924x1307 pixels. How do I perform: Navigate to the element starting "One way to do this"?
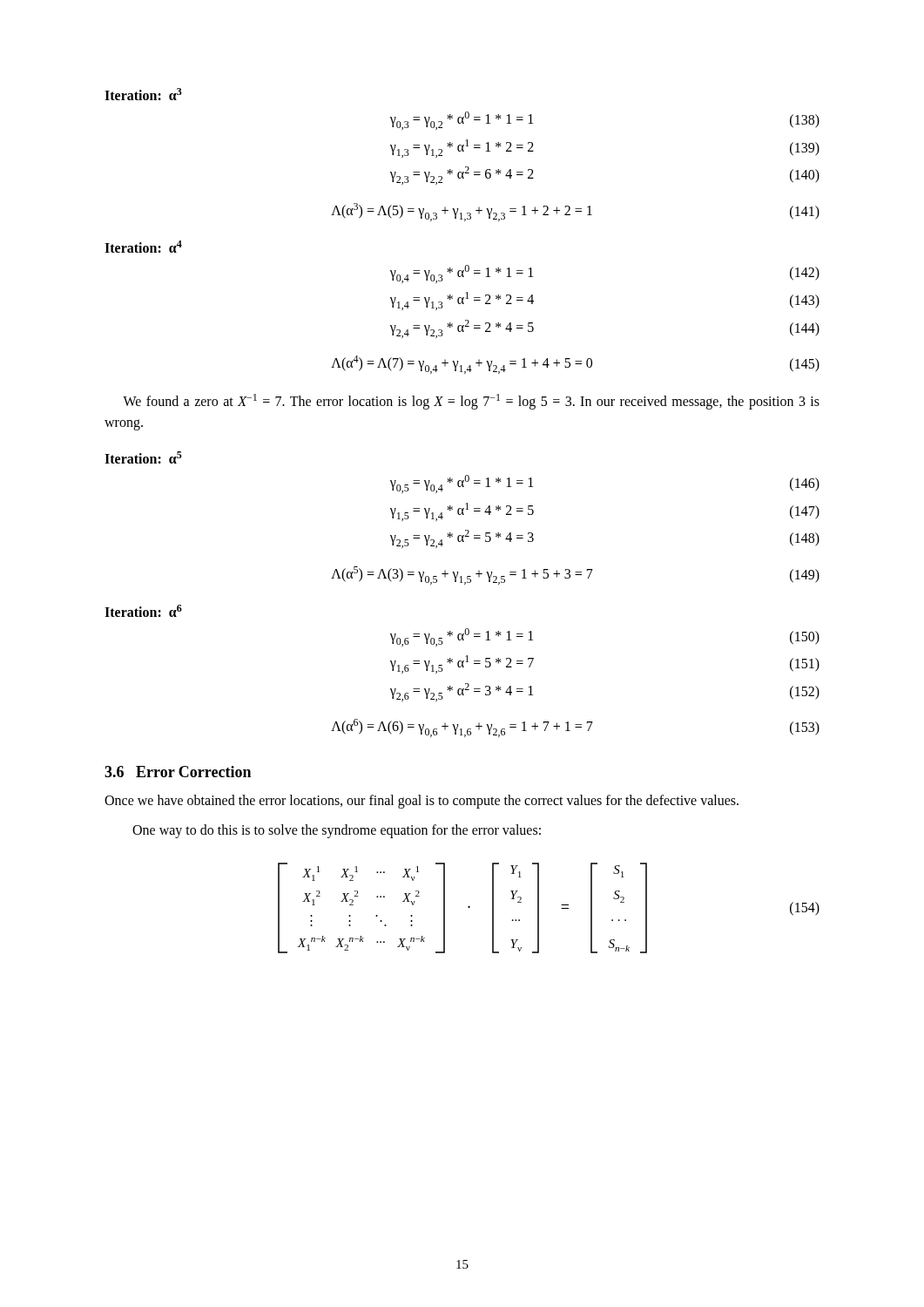337,830
